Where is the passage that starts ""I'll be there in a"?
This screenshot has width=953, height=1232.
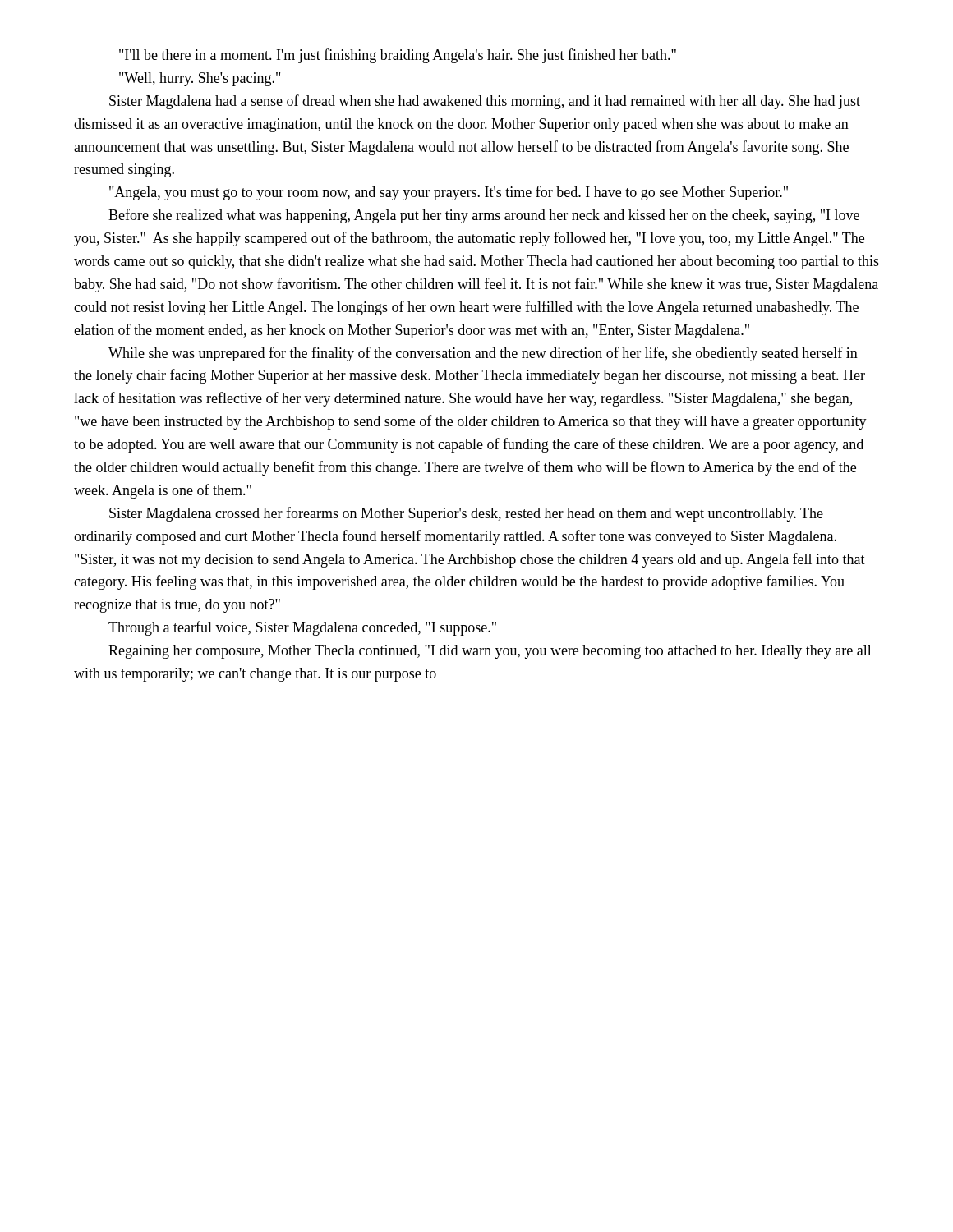476,365
